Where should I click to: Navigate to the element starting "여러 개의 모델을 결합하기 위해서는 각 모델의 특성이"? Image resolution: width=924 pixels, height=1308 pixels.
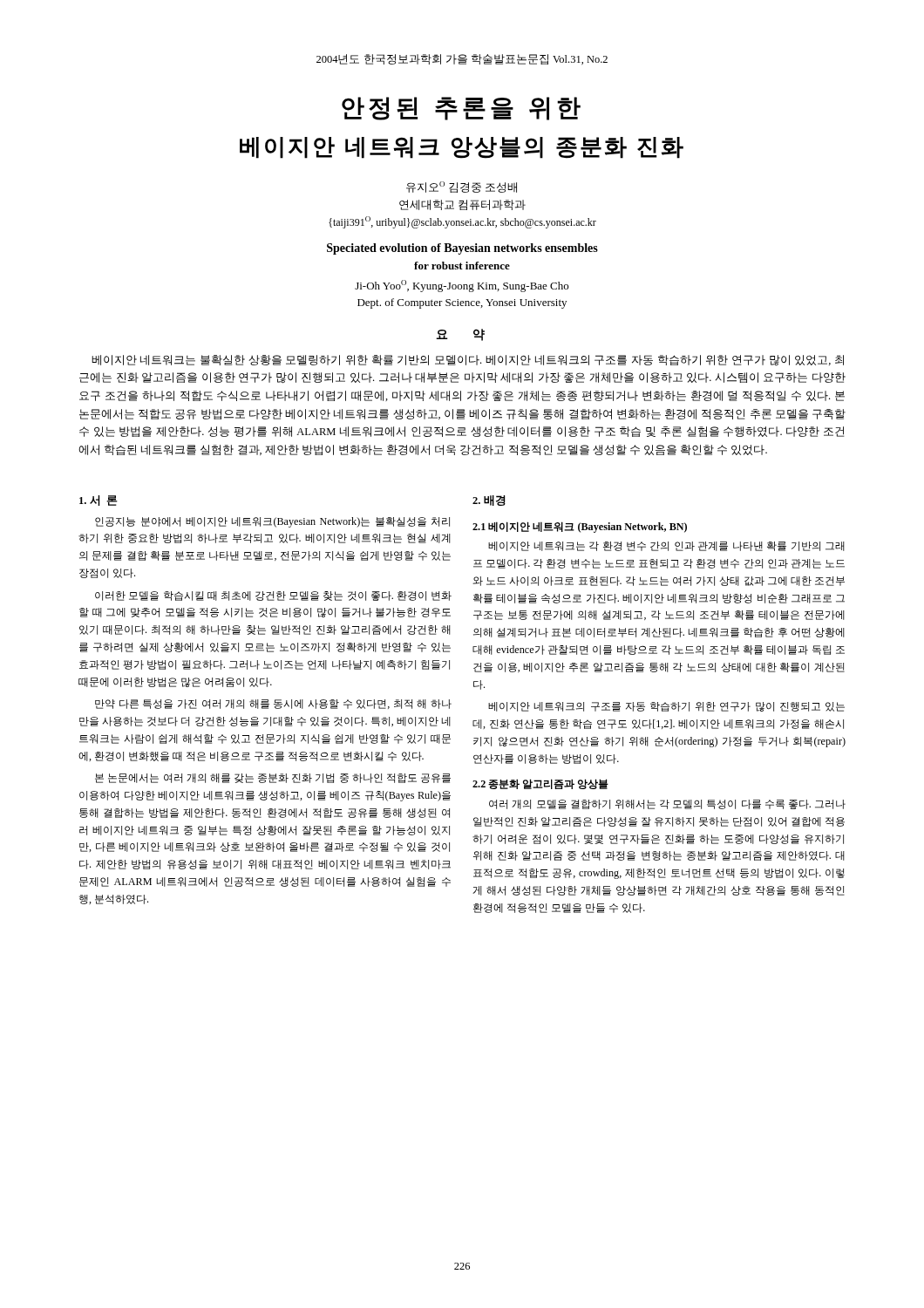659,857
